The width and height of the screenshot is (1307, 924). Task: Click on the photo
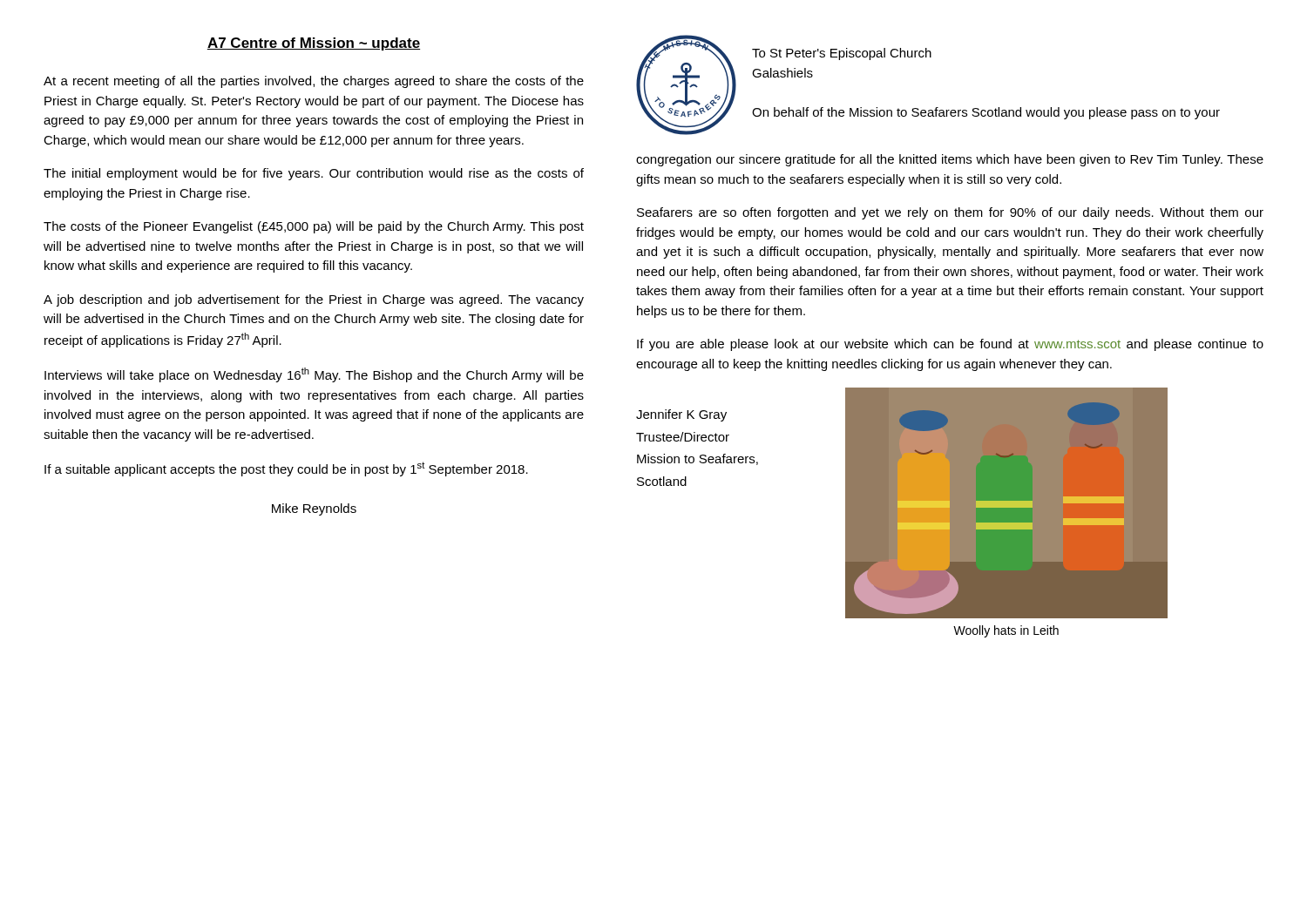click(x=1006, y=503)
